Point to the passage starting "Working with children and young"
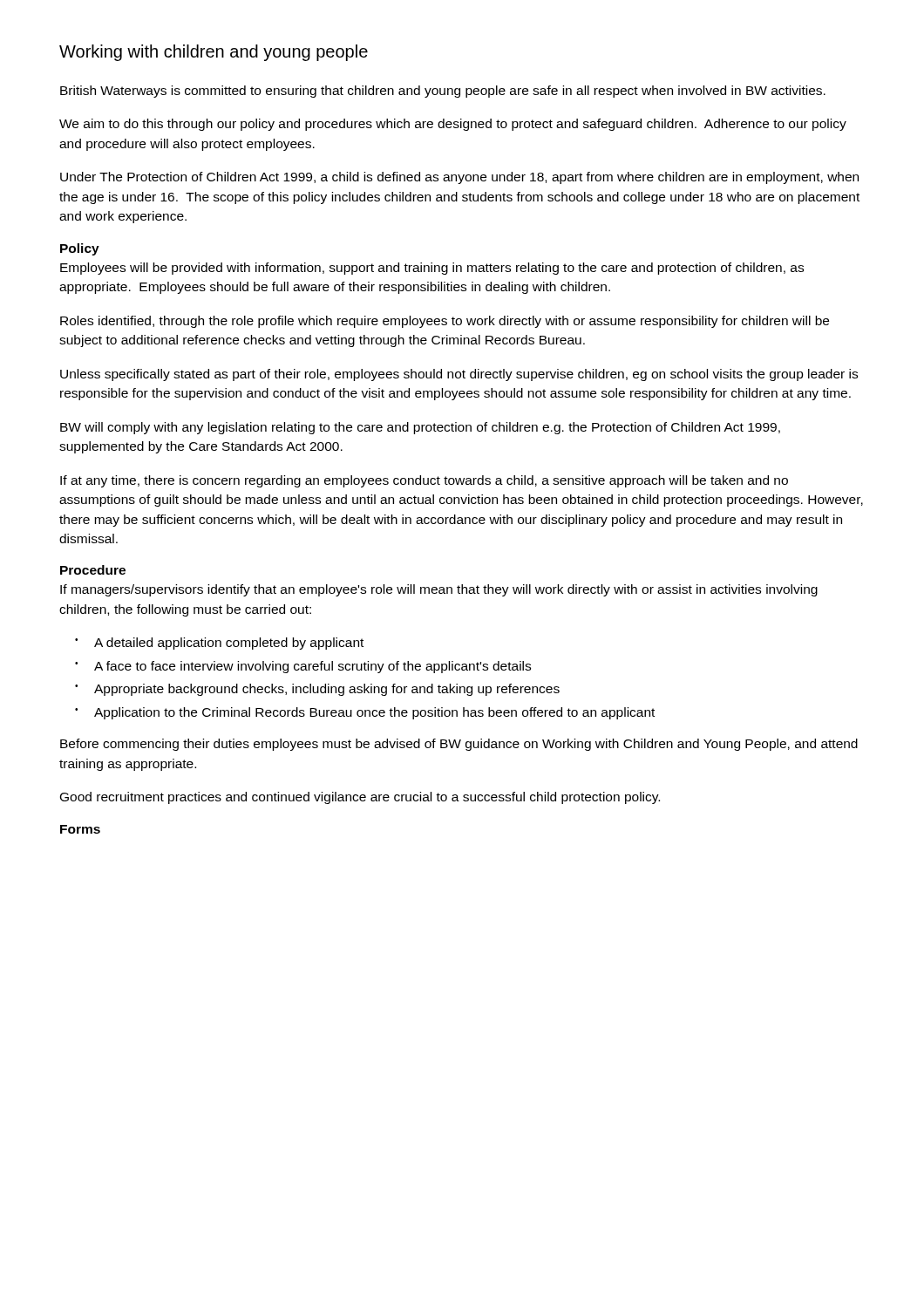 pyautogui.click(x=214, y=51)
